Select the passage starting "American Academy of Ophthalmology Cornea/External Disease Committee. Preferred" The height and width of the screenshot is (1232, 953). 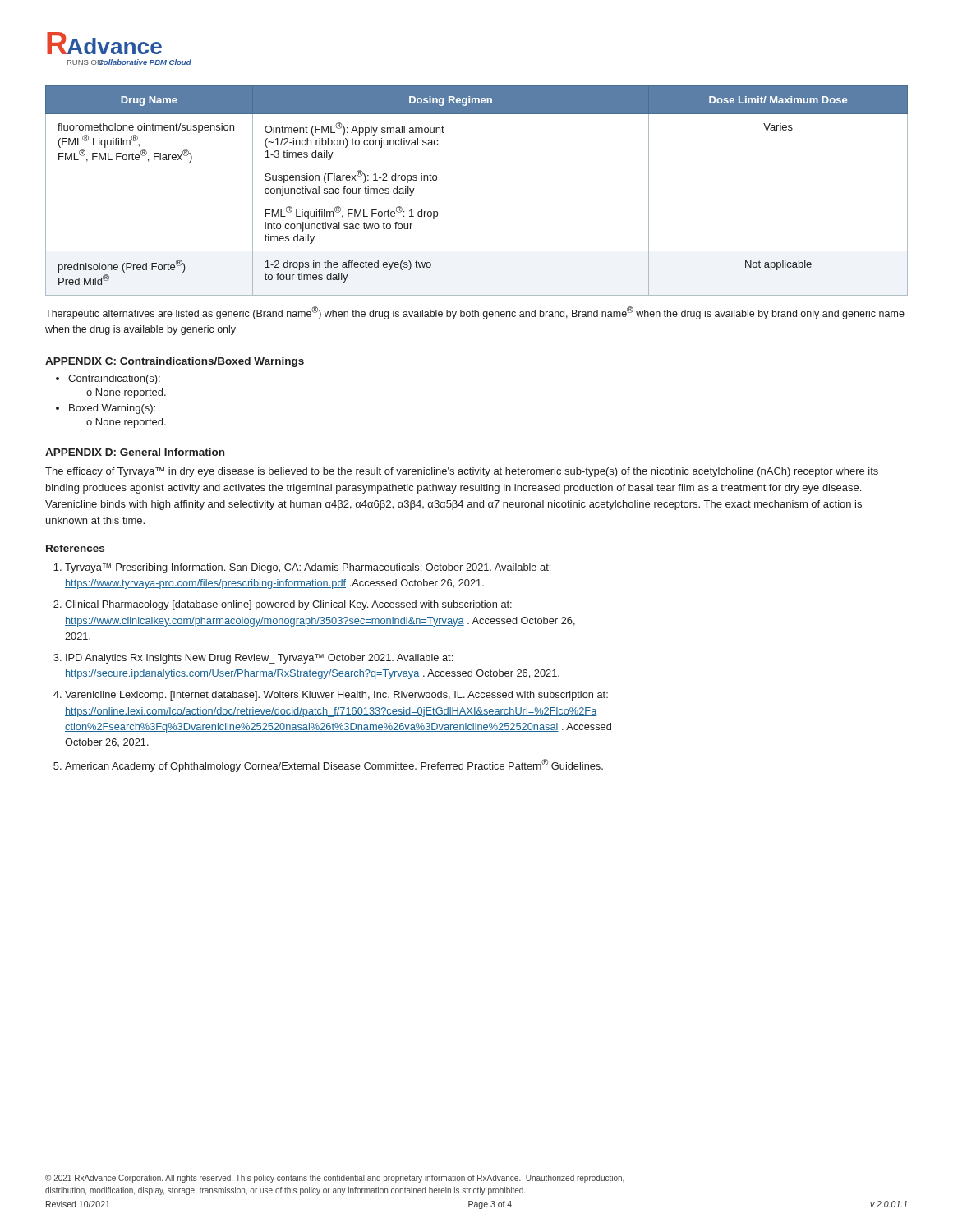point(334,765)
